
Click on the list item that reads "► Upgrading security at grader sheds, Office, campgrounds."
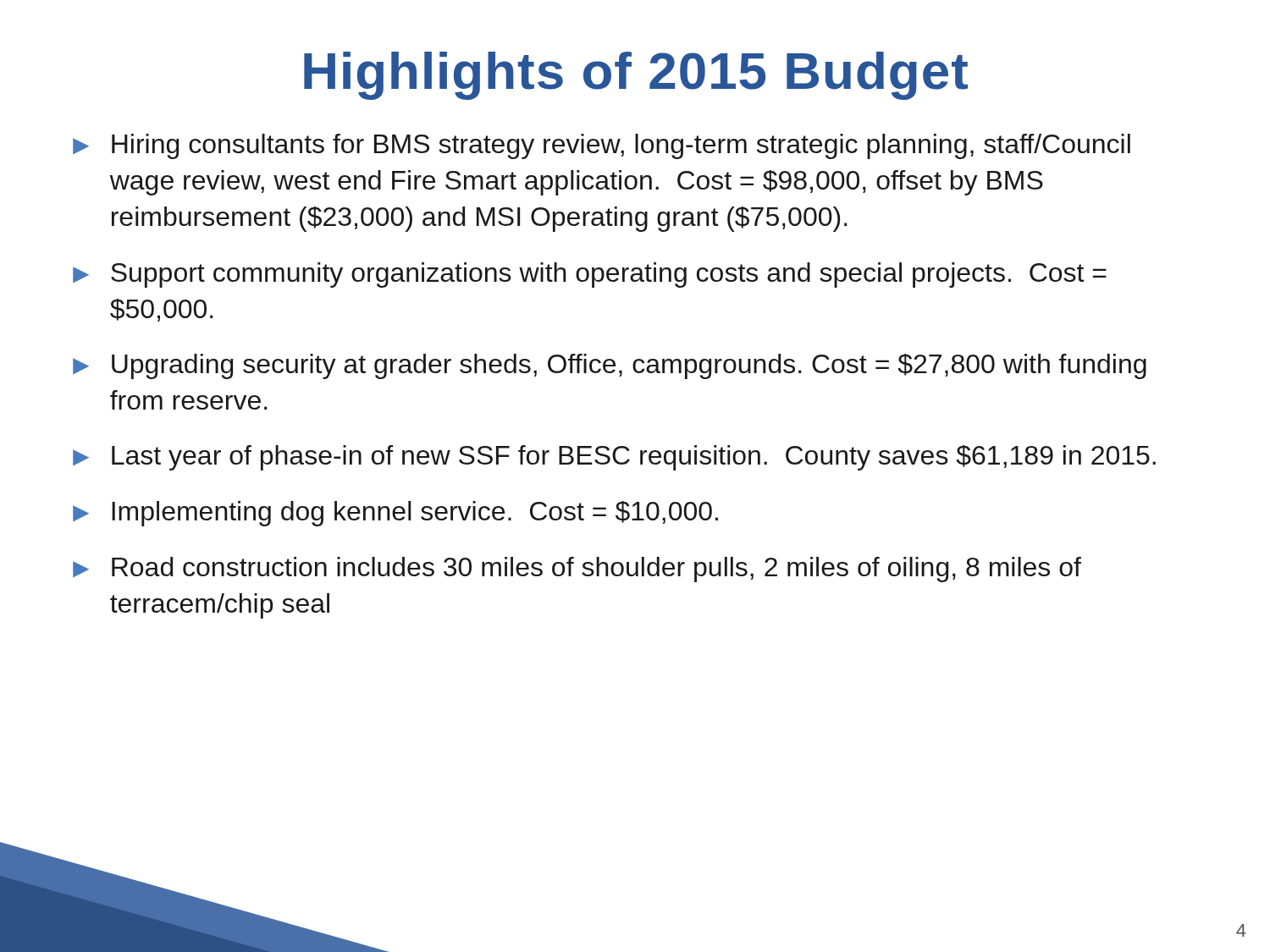(635, 383)
